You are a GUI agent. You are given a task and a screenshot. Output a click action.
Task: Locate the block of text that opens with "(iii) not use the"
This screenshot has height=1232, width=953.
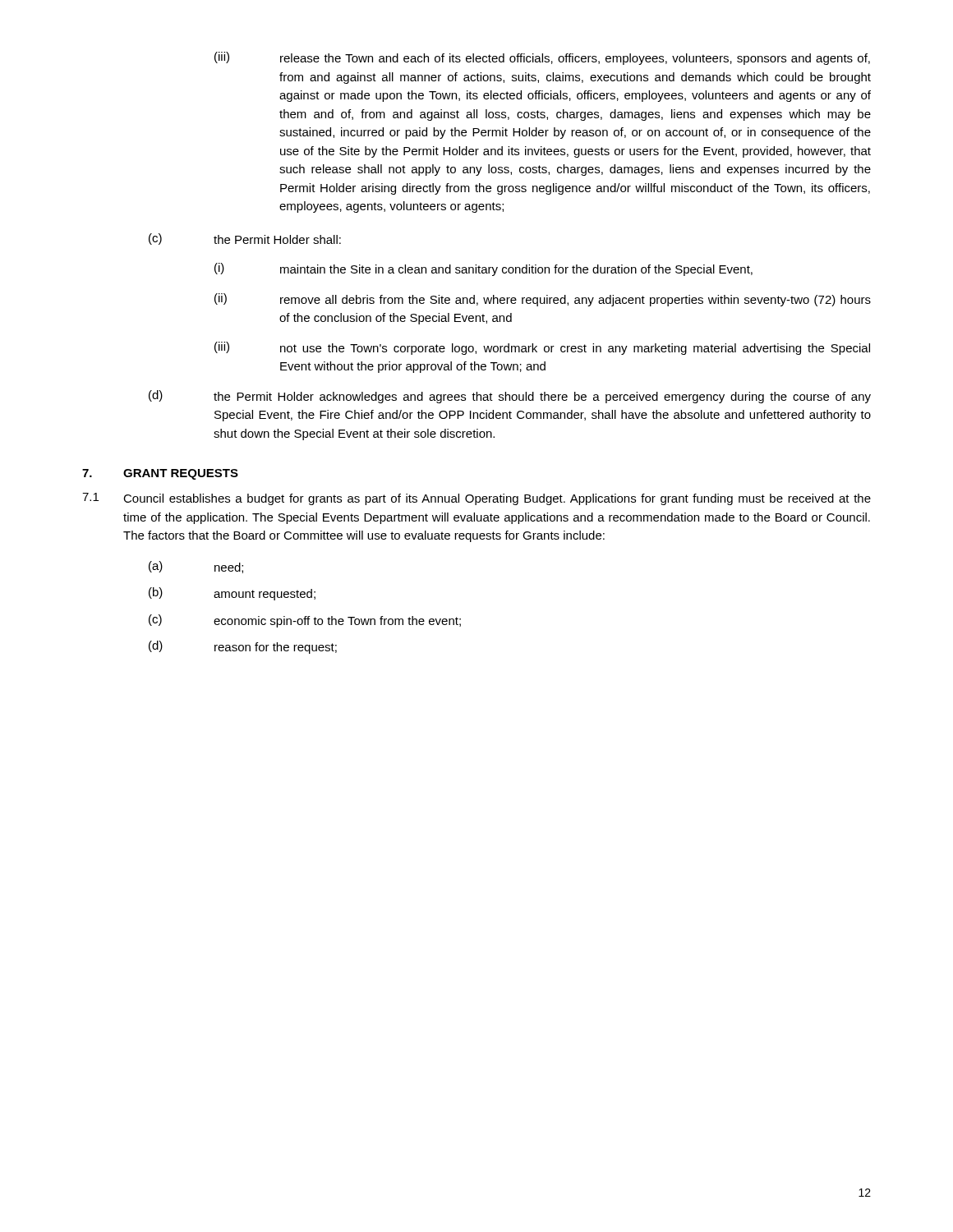coord(542,357)
